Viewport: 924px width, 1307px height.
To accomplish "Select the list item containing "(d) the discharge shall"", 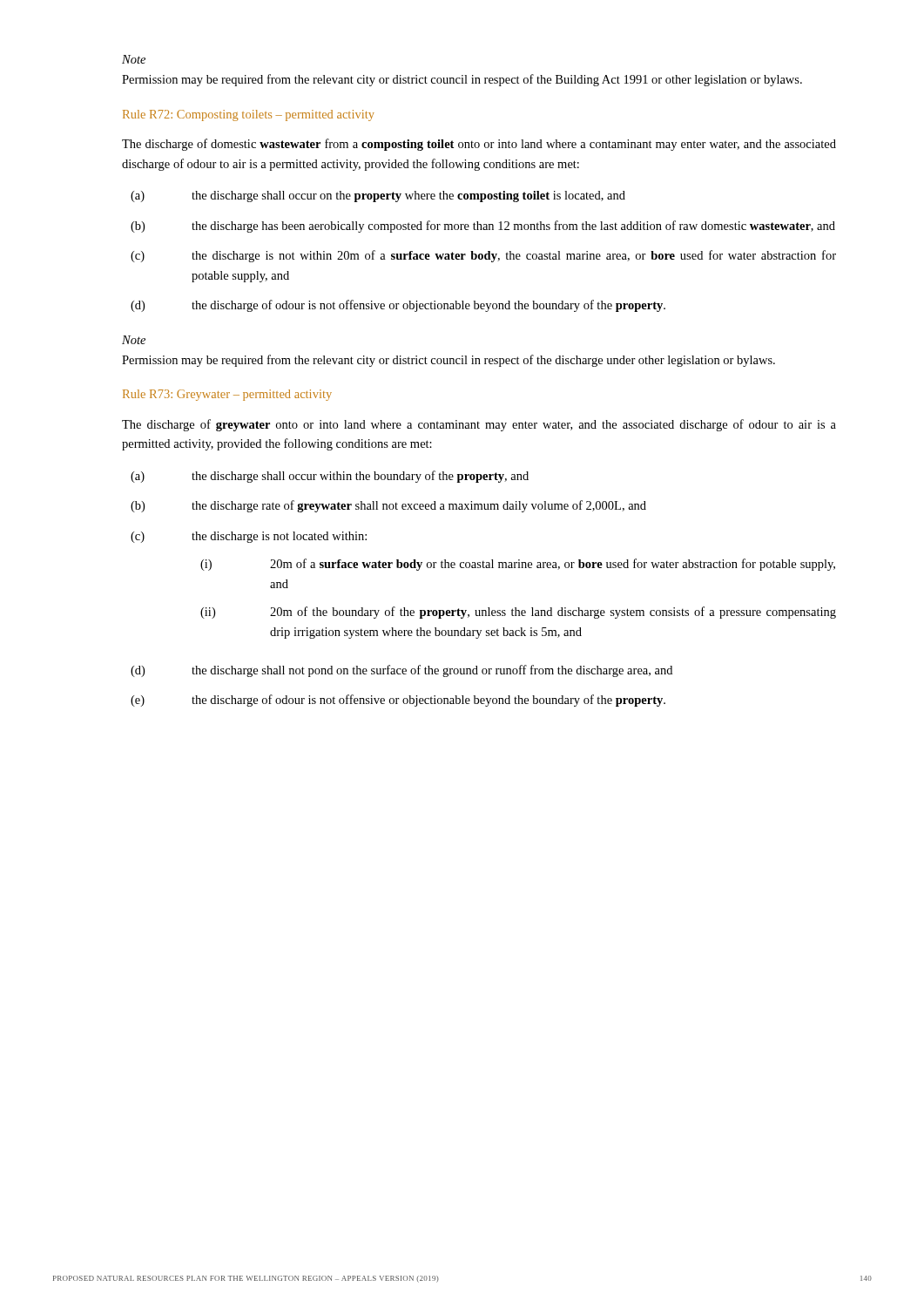I will (x=479, y=670).
